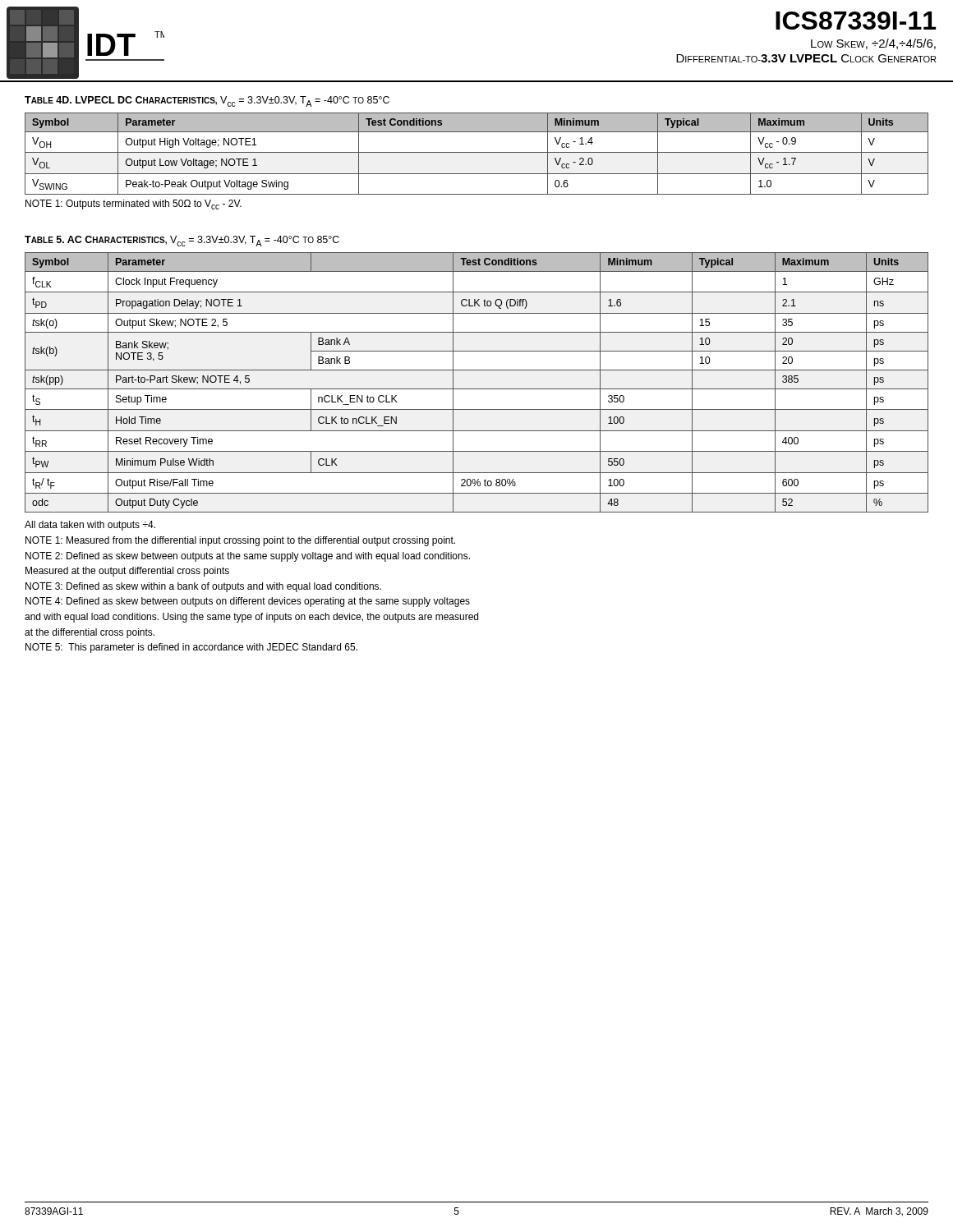Locate the logo
The height and width of the screenshot is (1232, 953).
[89, 43]
